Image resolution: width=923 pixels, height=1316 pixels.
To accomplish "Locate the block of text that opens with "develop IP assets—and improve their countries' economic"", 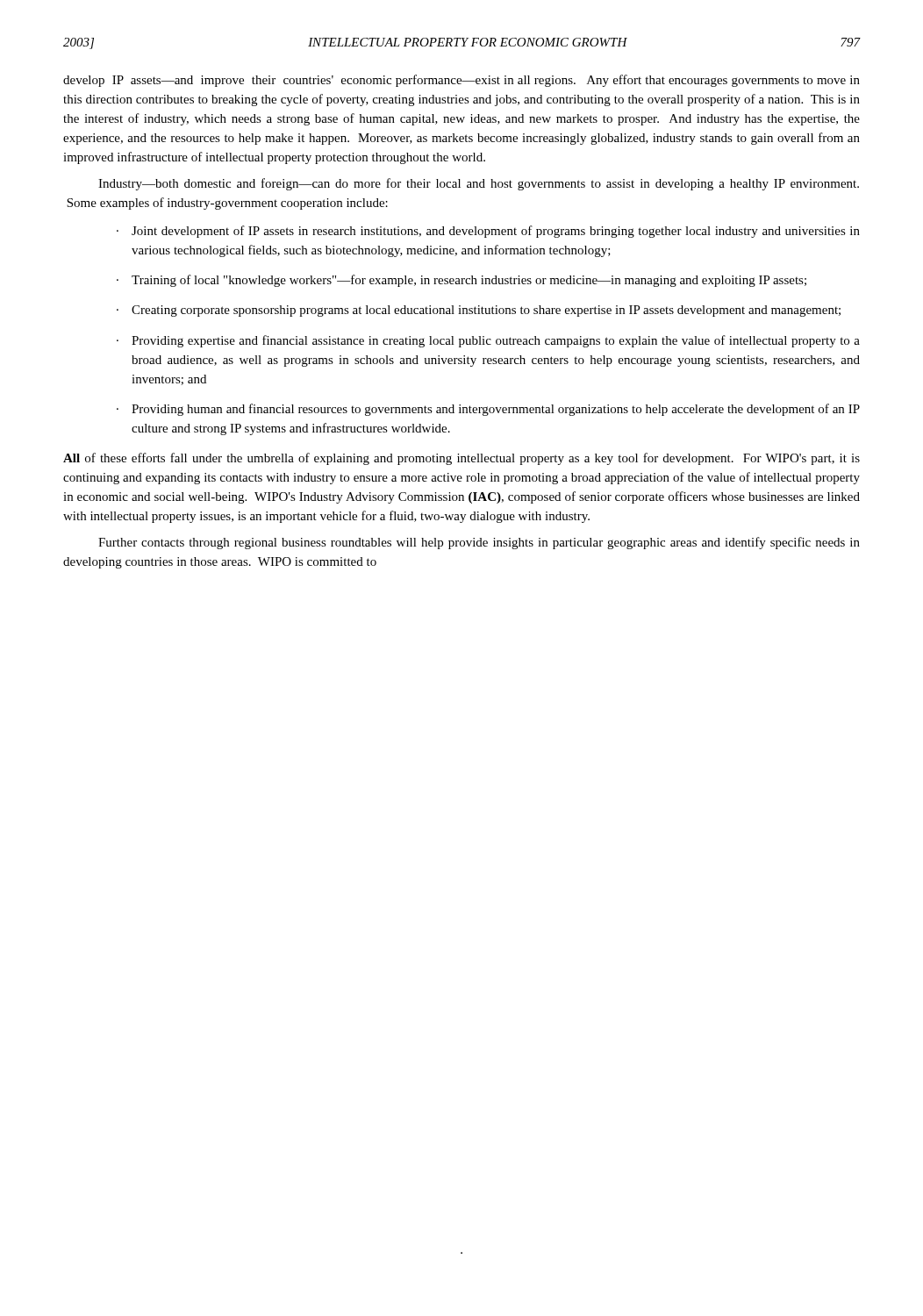I will (x=462, y=119).
